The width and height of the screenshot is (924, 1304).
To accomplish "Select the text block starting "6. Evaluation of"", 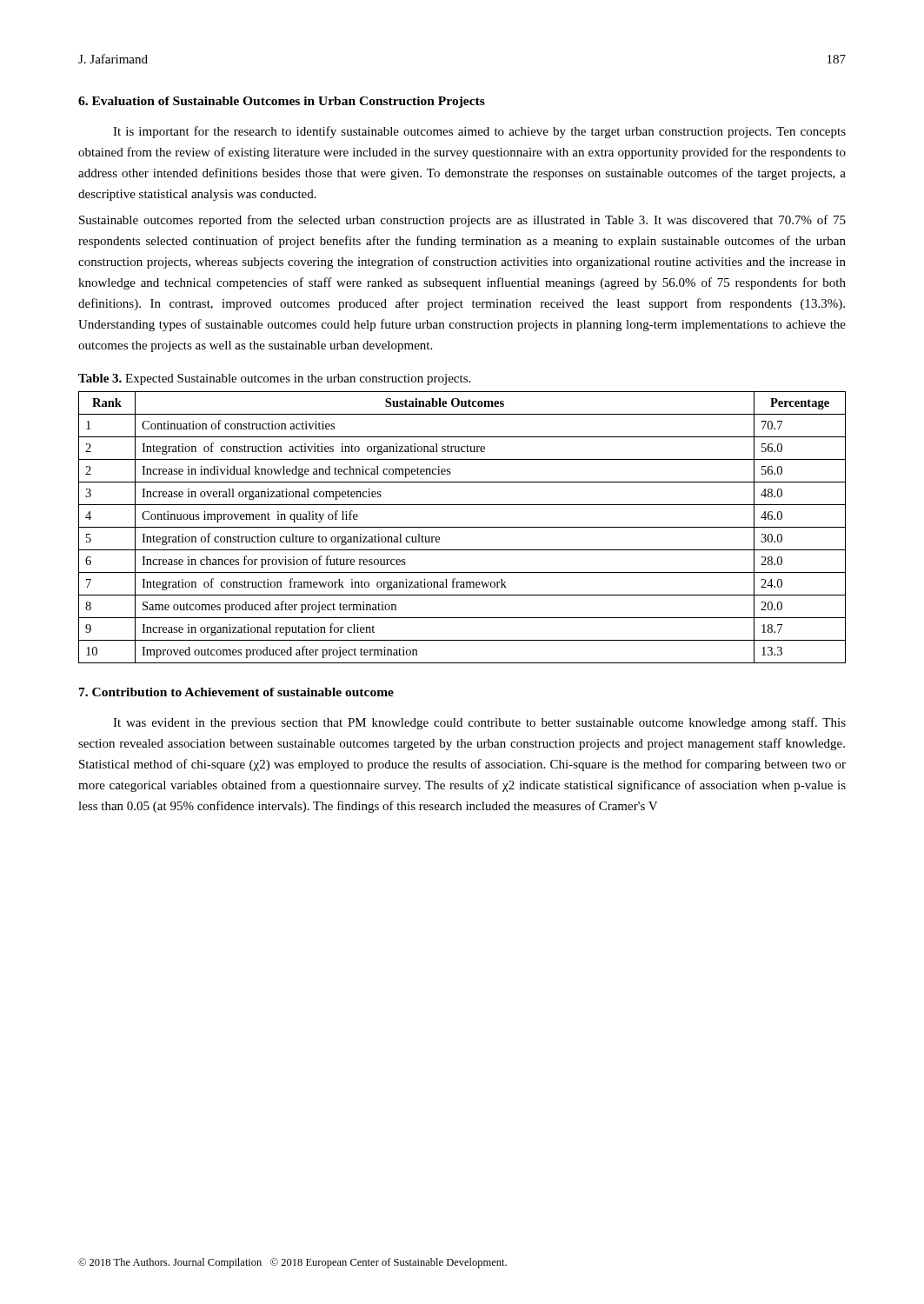I will pyautogui.click(x=282, y=100).
